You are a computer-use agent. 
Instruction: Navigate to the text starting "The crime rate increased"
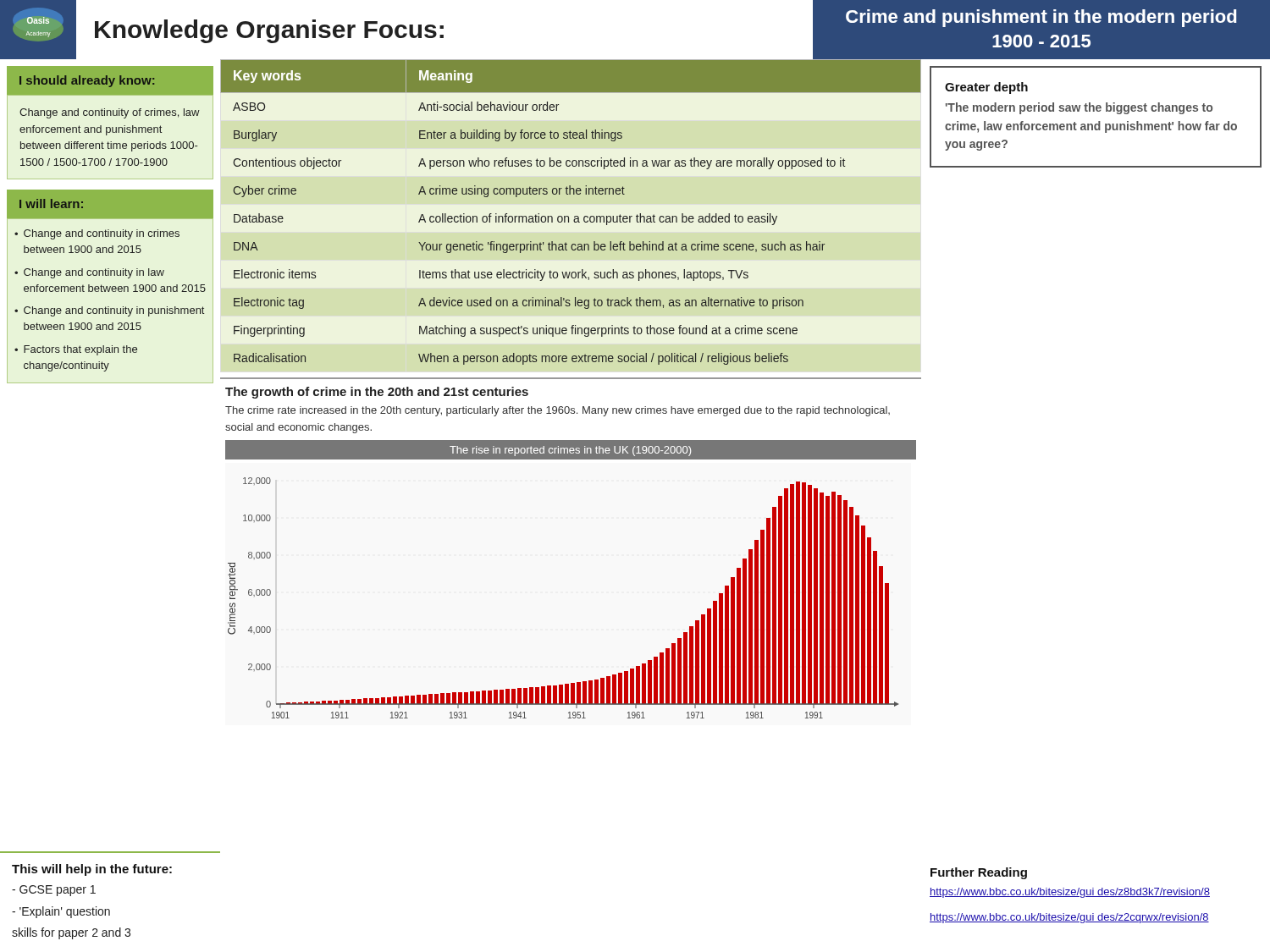[x=558, y=418]
